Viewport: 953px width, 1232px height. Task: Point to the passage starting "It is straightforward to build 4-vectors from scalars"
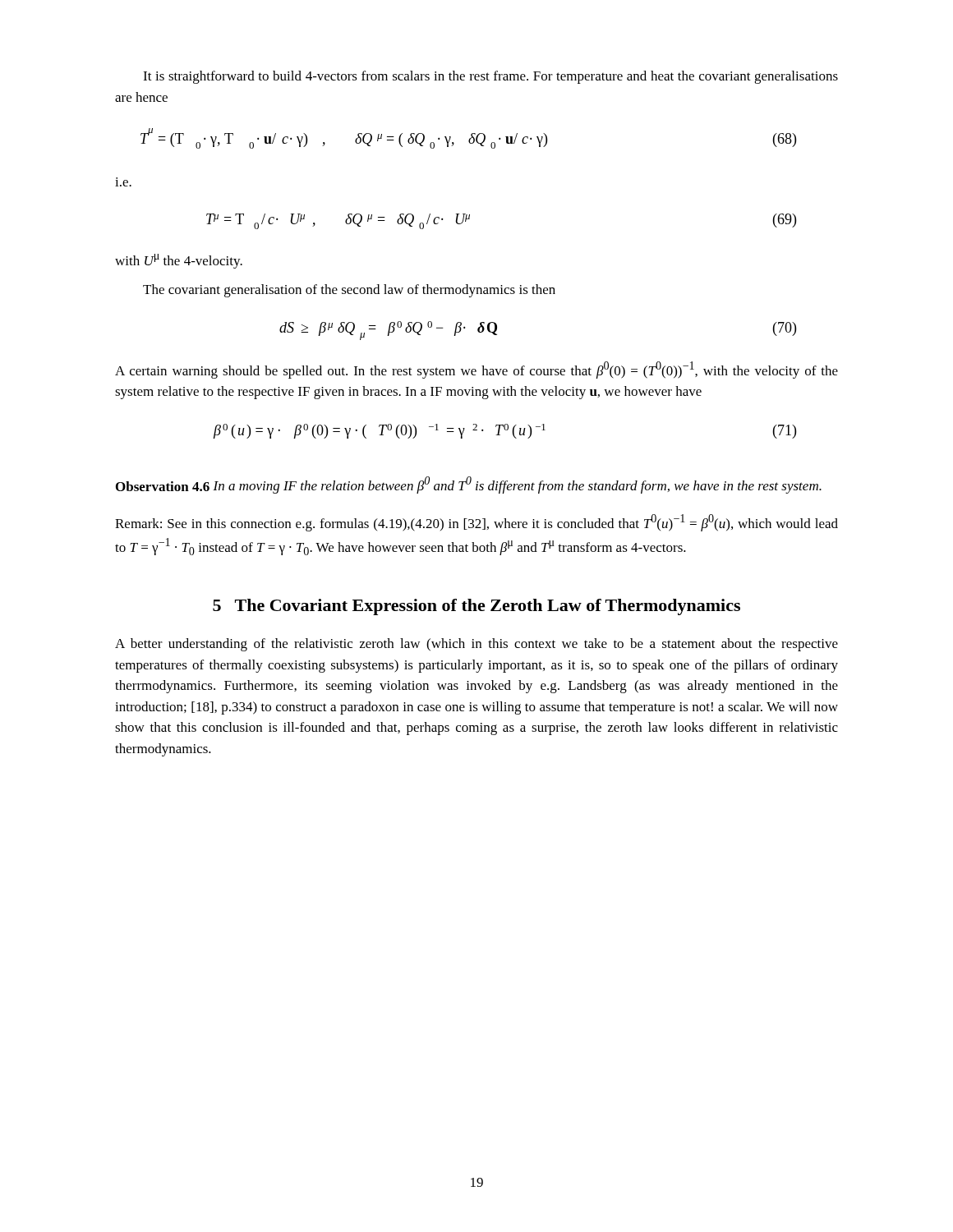tap(476, 87)
